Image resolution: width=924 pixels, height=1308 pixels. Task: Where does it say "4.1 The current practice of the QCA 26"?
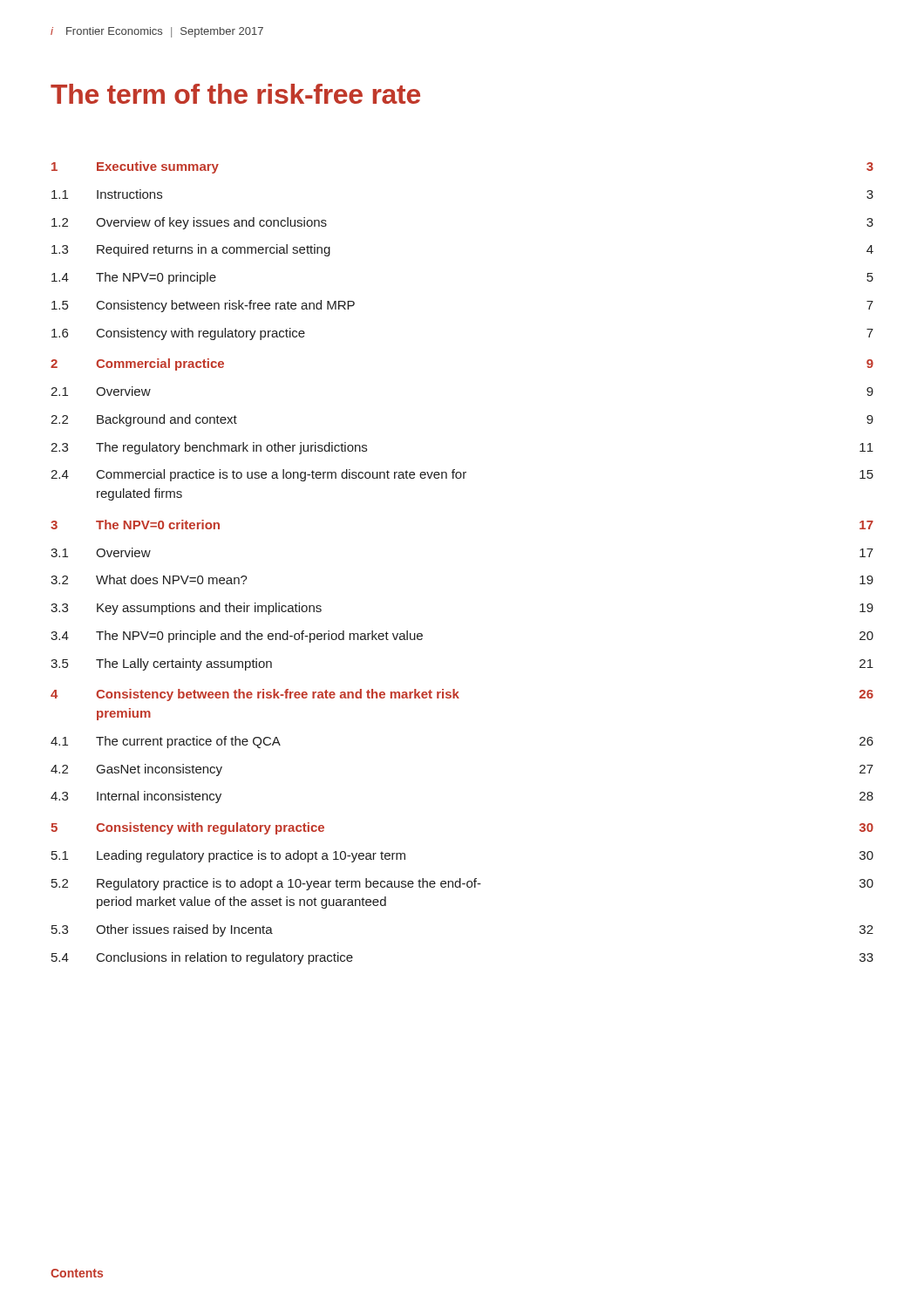(x=187, y=742)
